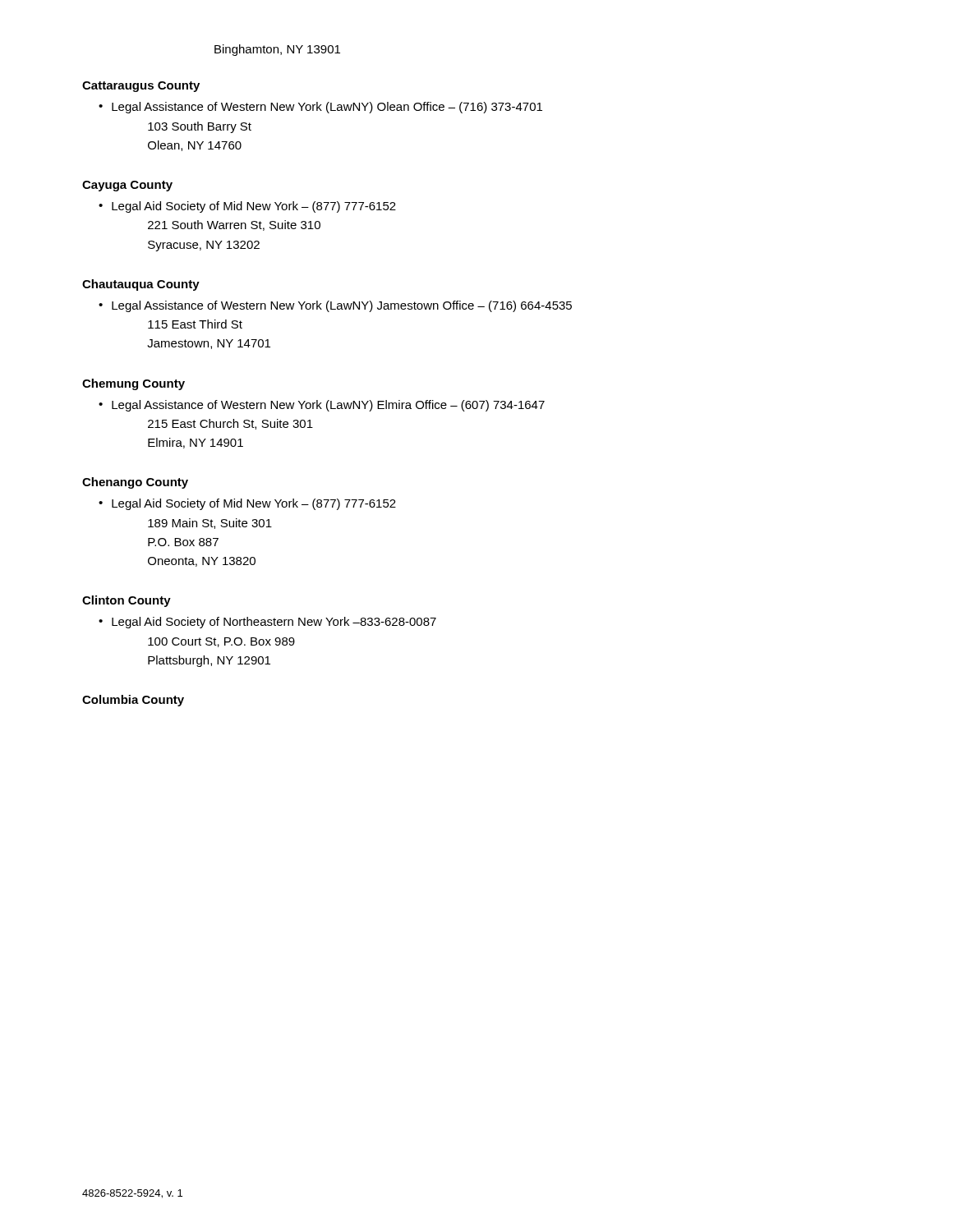Click on the text starting "Clinton County"
953x1232 pixels.
pos(126,600)
